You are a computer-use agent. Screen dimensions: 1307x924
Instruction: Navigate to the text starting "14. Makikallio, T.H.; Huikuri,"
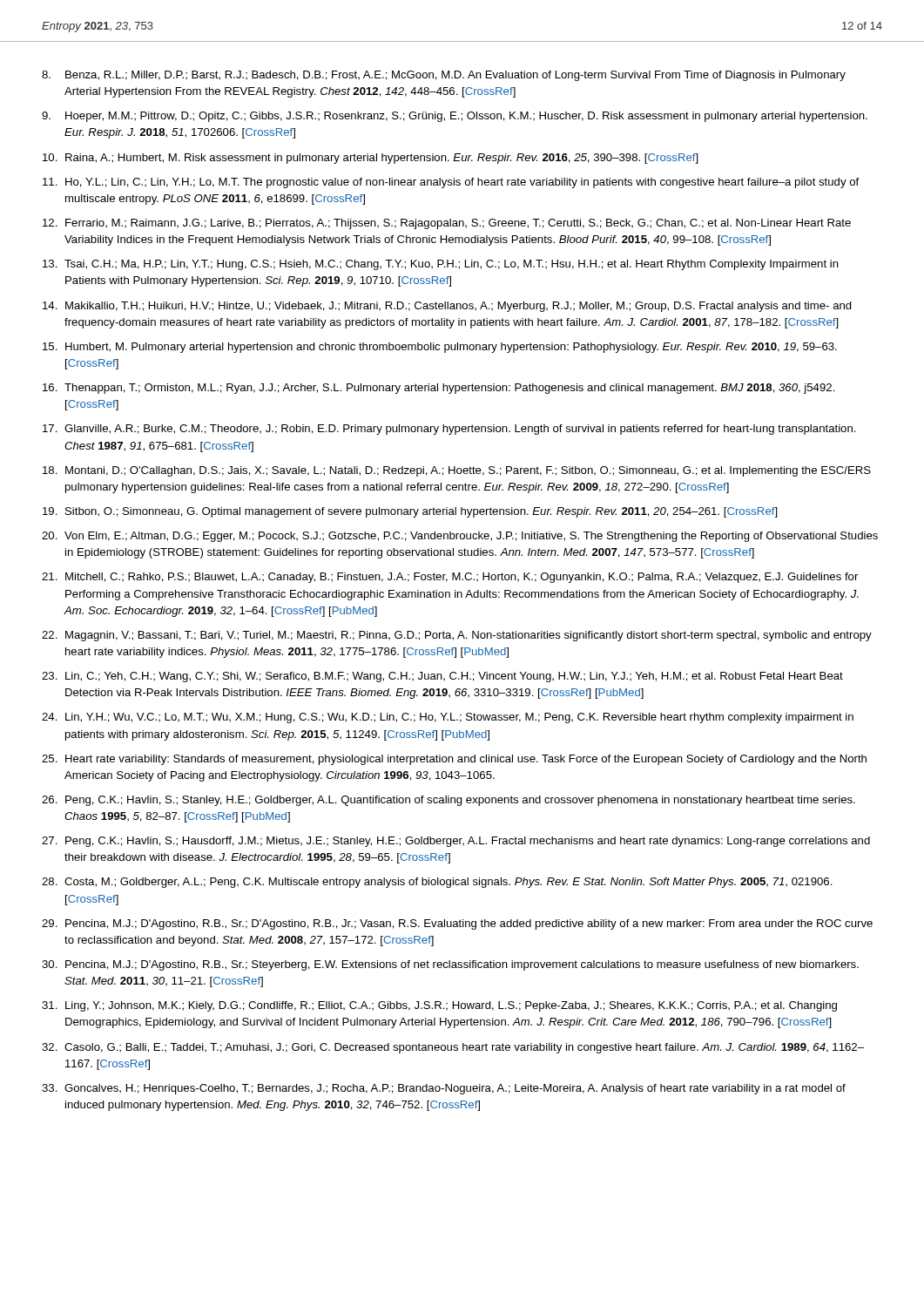462,313
